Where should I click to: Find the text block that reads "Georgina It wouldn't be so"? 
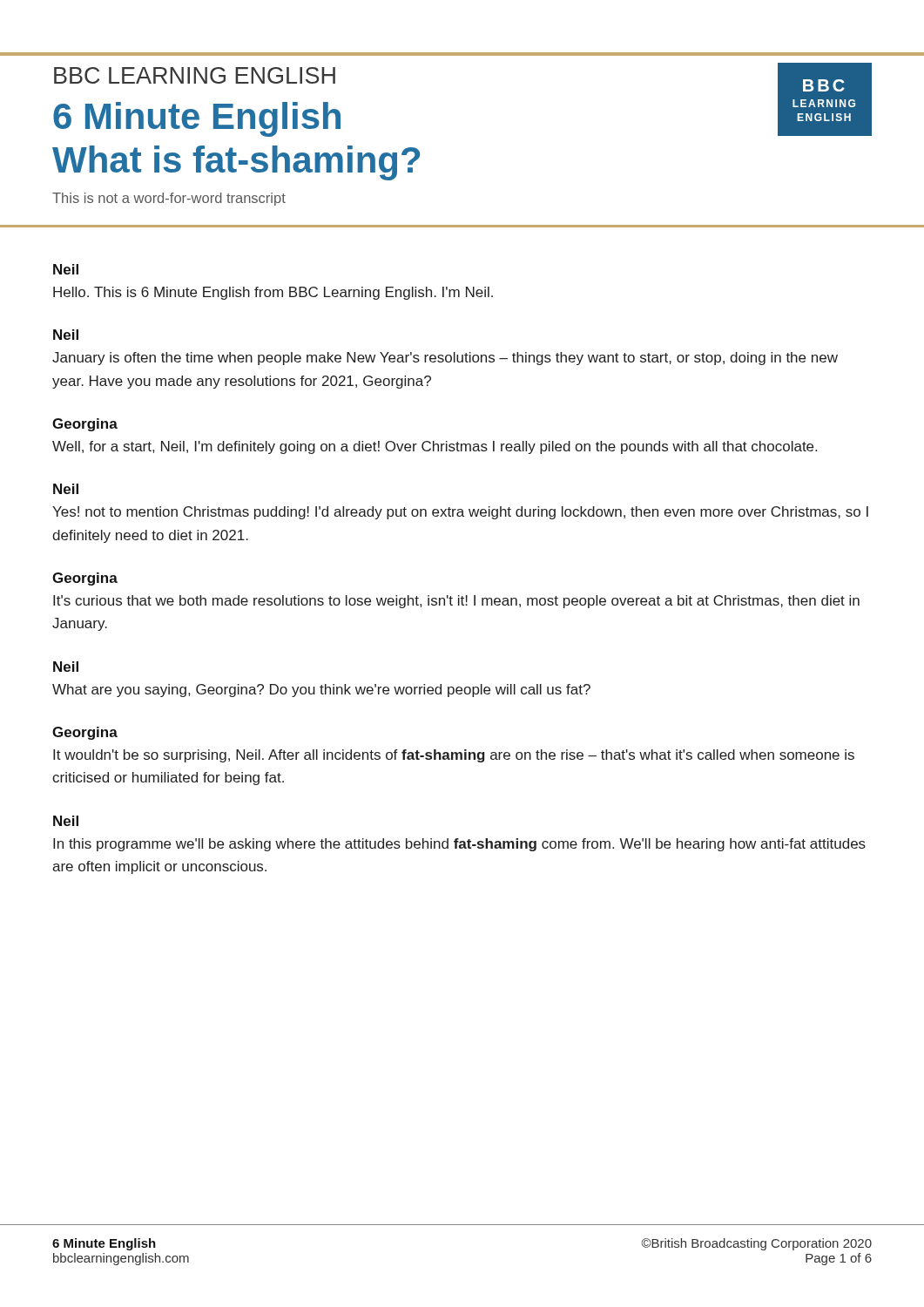(462, 757)
